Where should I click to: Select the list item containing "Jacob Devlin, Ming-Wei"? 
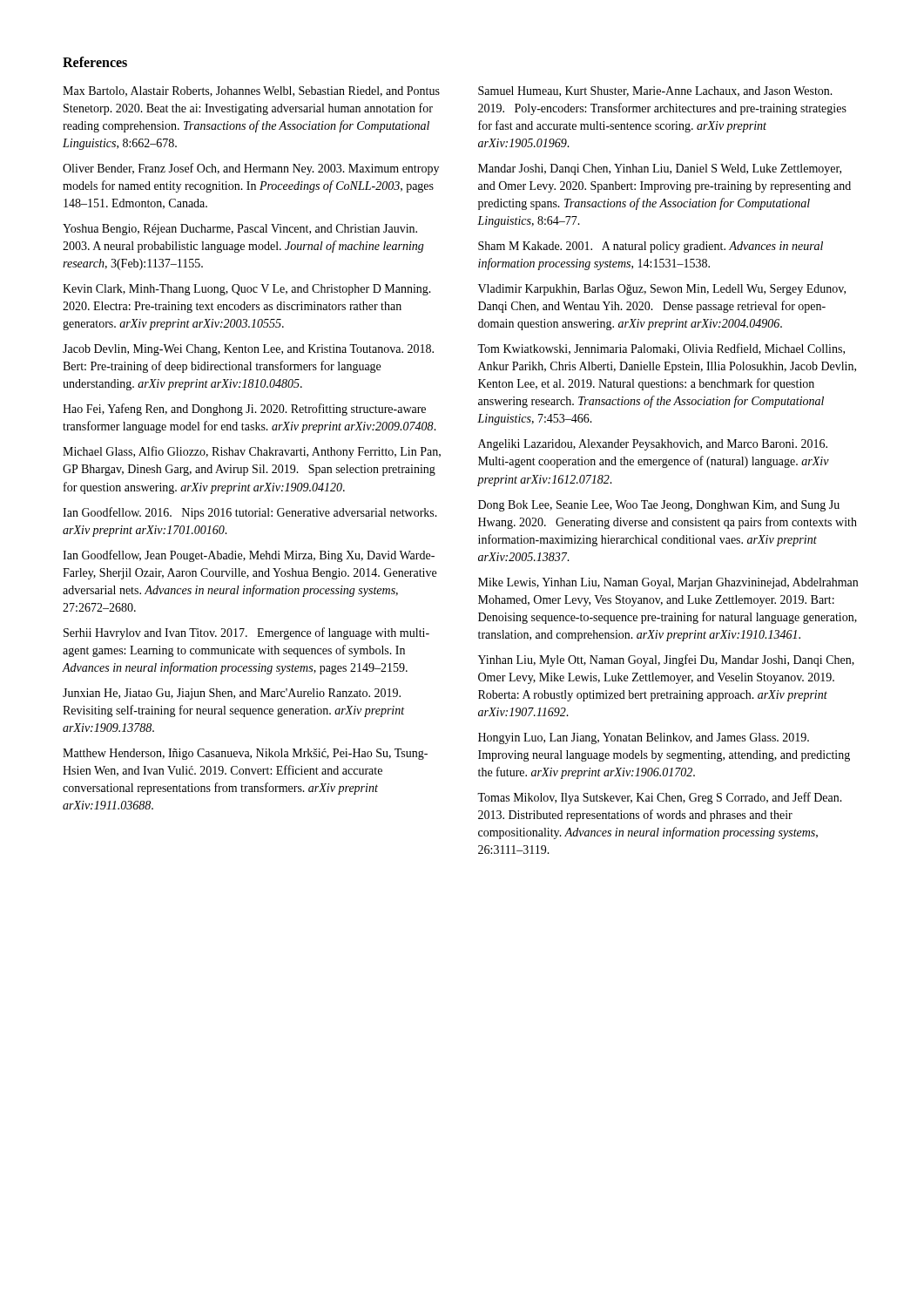(x=249, y=367)
